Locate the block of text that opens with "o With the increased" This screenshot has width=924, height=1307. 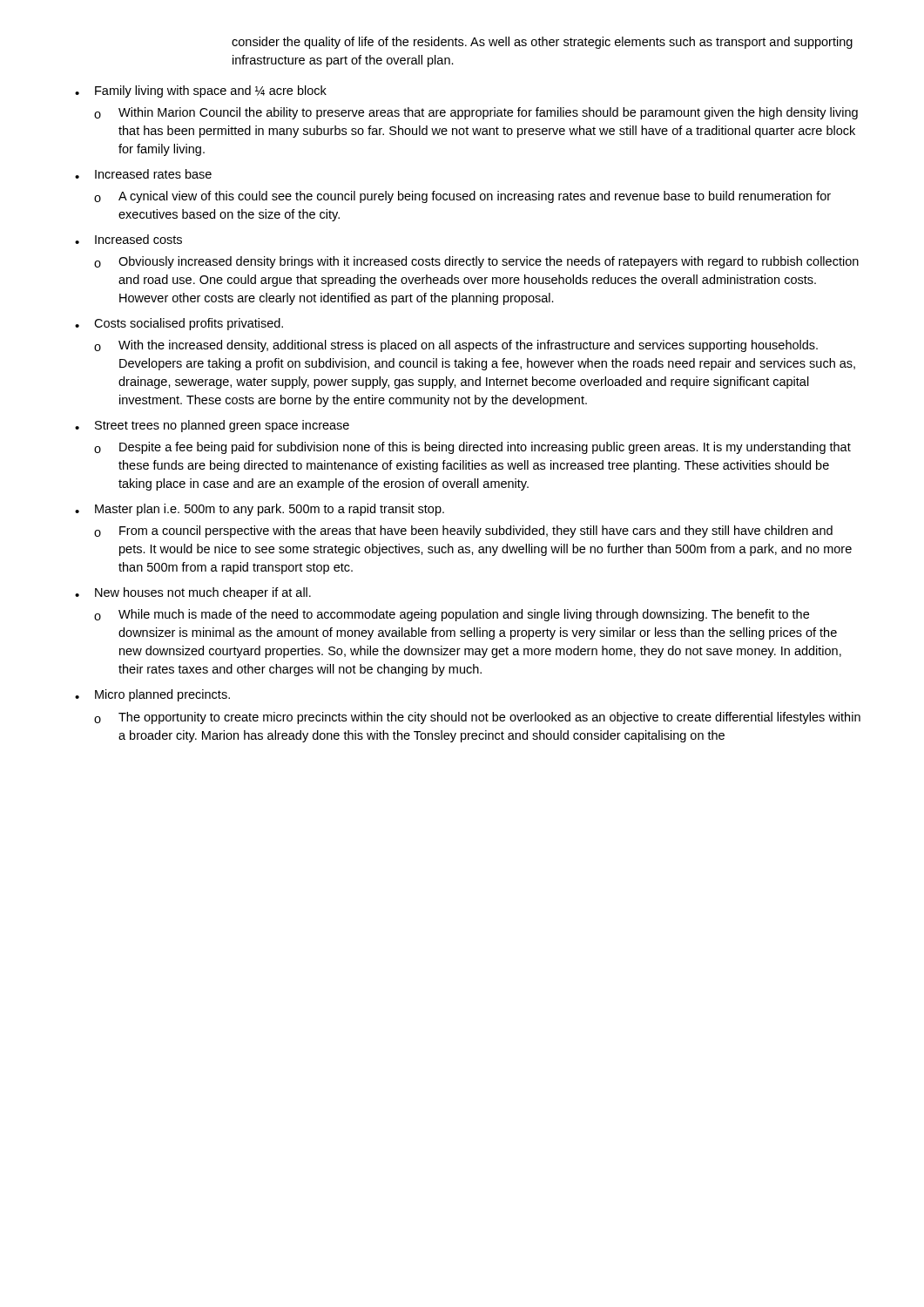point(478,373)
